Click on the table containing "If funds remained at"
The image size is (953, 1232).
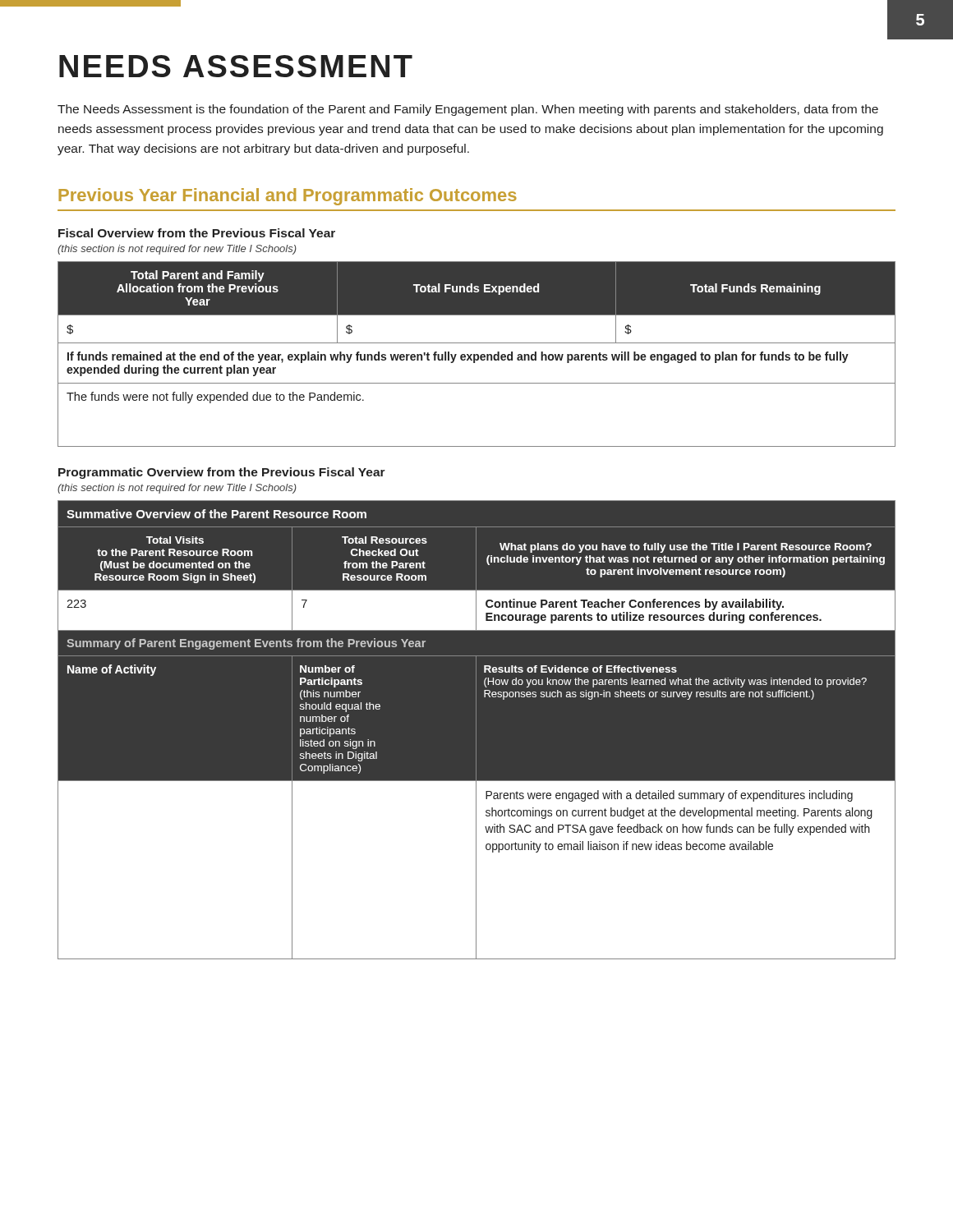pos(476,354)
